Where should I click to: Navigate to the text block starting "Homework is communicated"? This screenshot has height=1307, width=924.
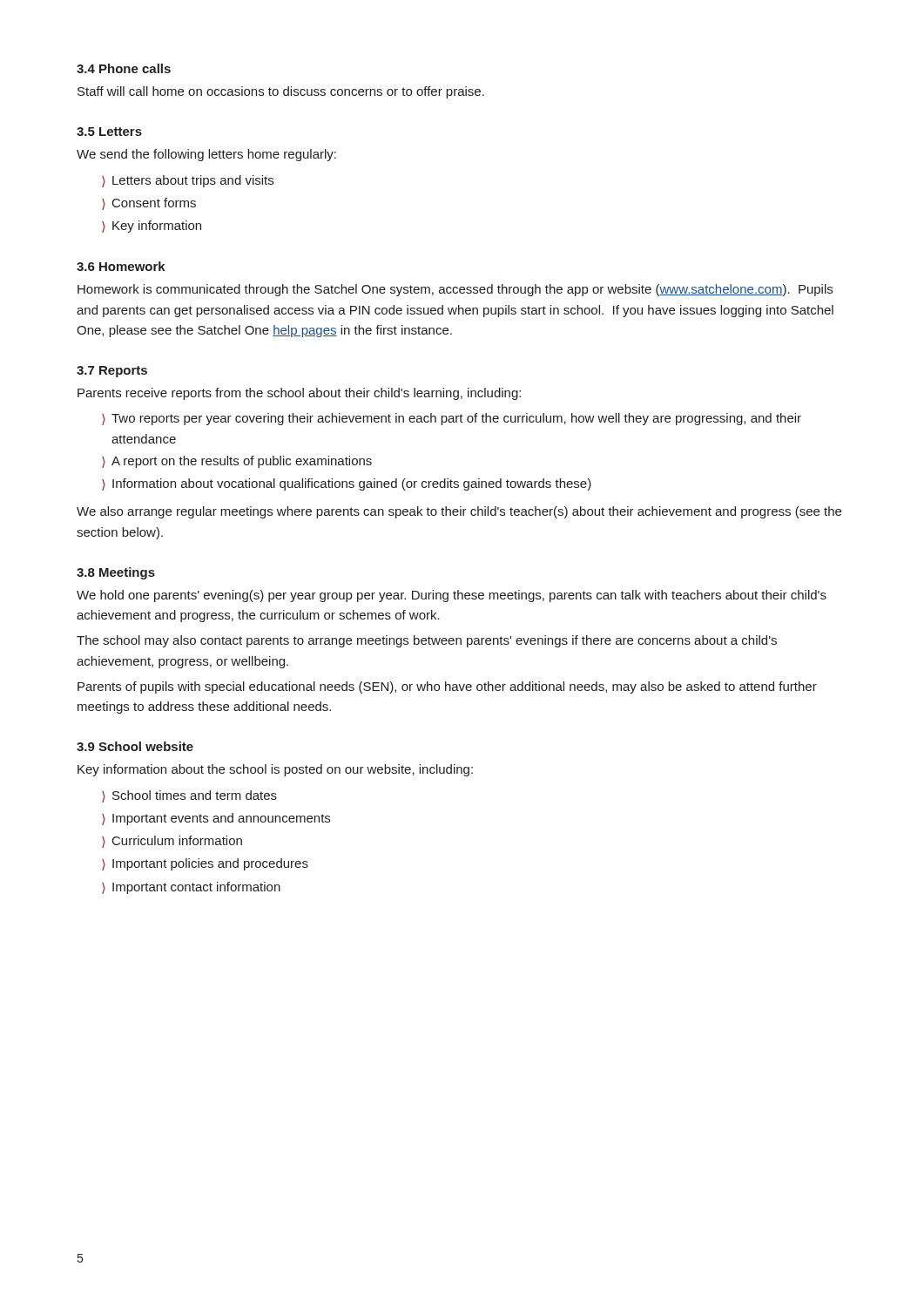coord(455,309)
